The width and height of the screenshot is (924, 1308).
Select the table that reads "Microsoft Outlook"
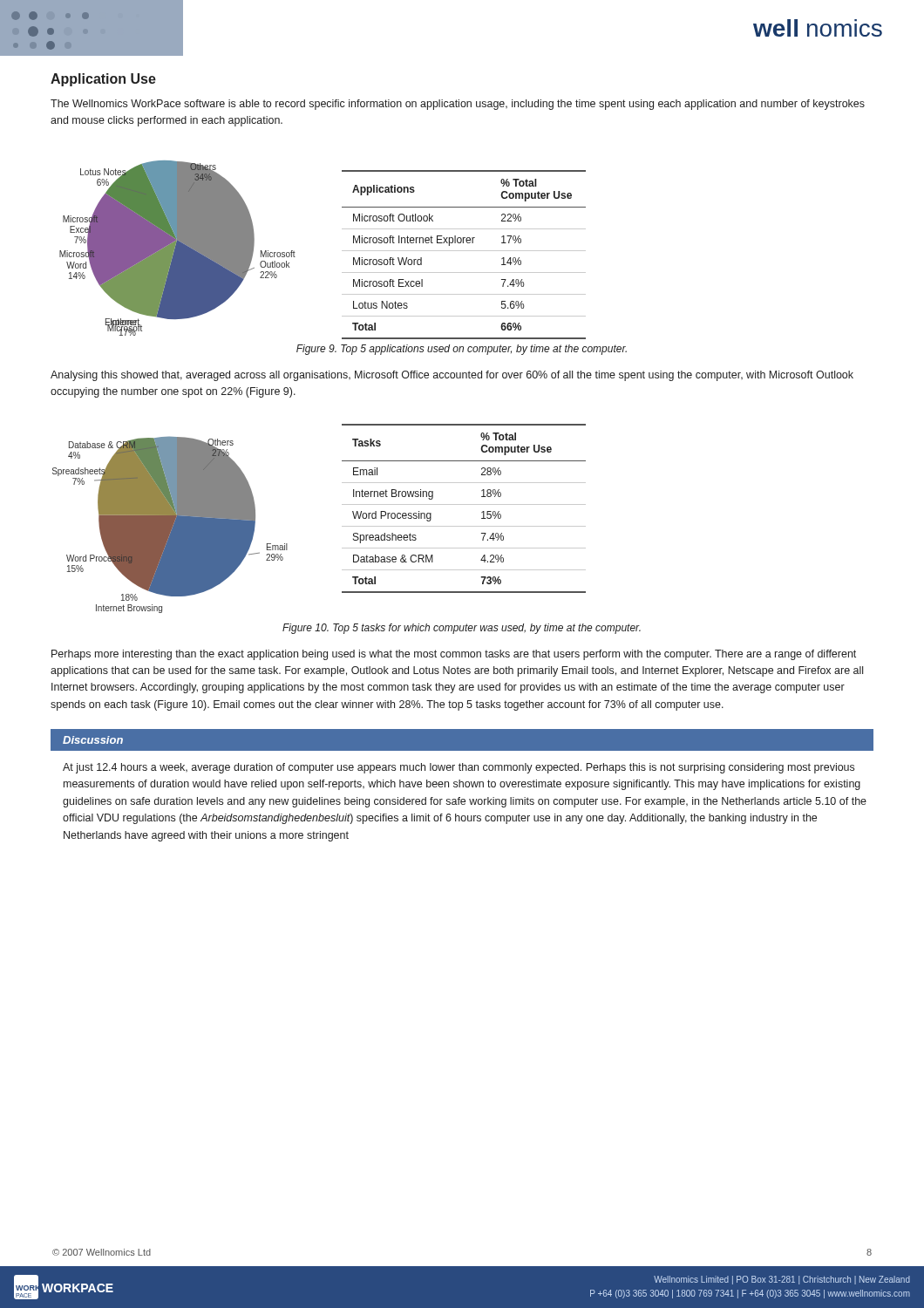point(464,246)
